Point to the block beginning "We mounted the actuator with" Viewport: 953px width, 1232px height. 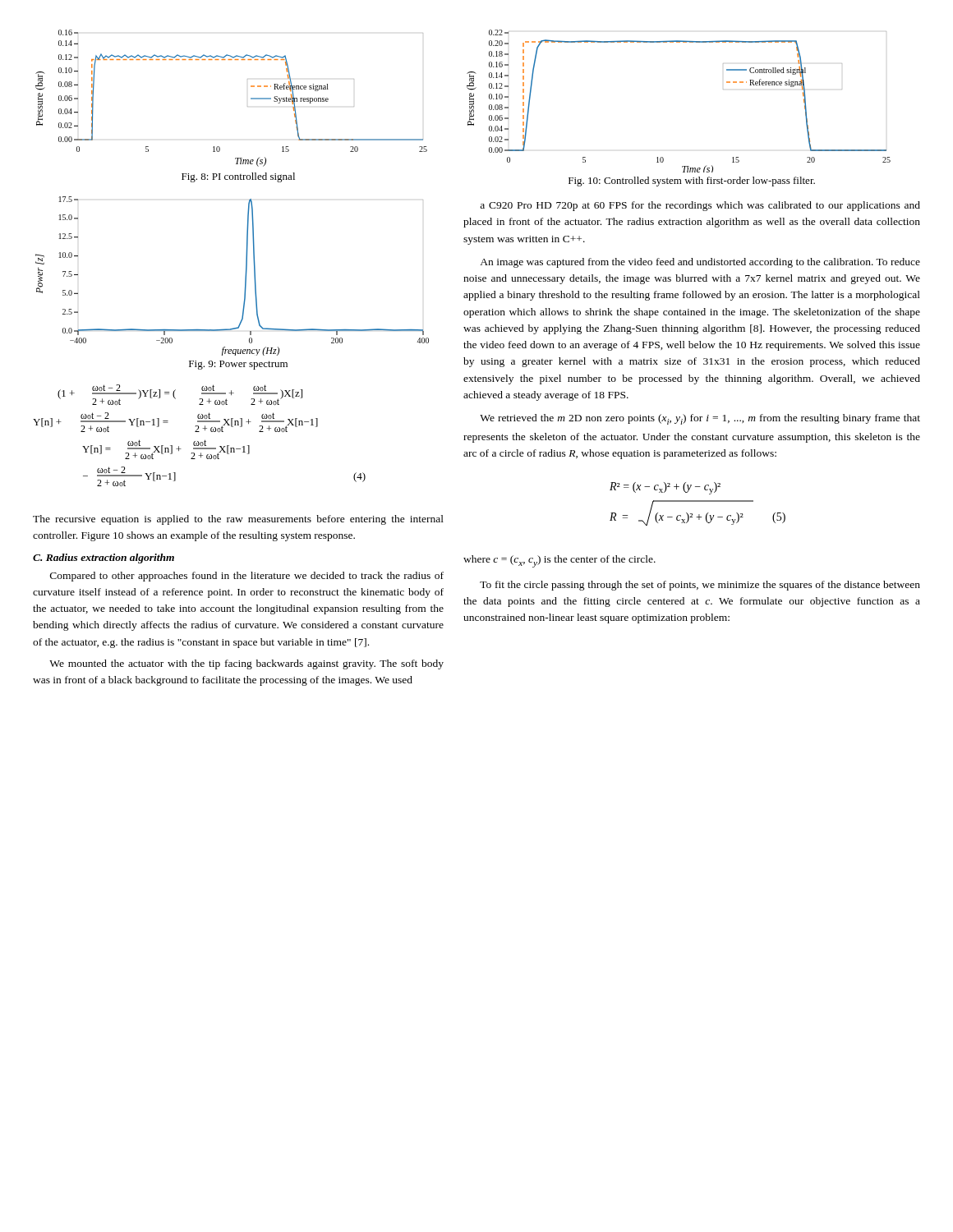pos(238,671)
